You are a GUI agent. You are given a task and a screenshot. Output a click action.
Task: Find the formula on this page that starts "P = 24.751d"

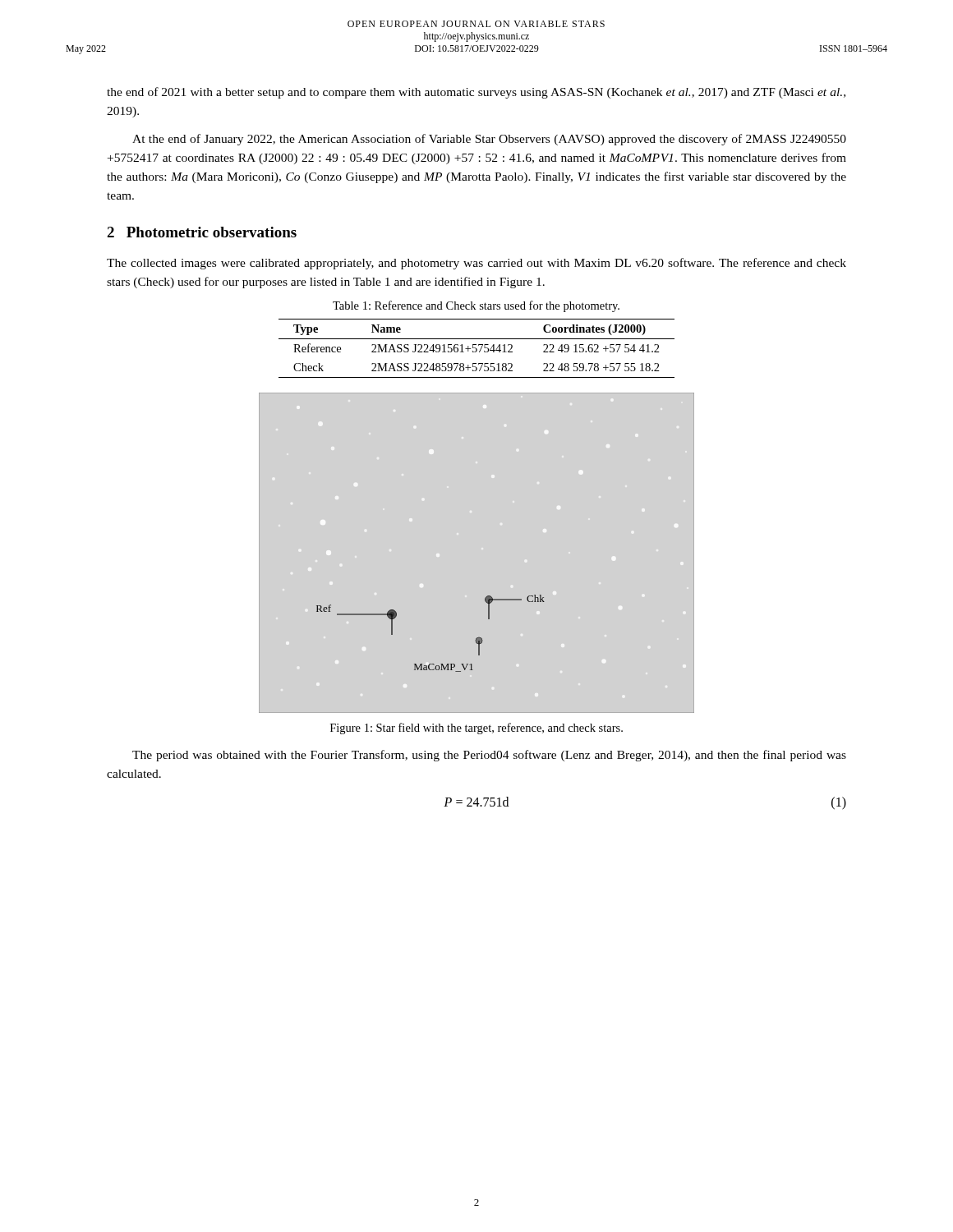pos(476,802)
